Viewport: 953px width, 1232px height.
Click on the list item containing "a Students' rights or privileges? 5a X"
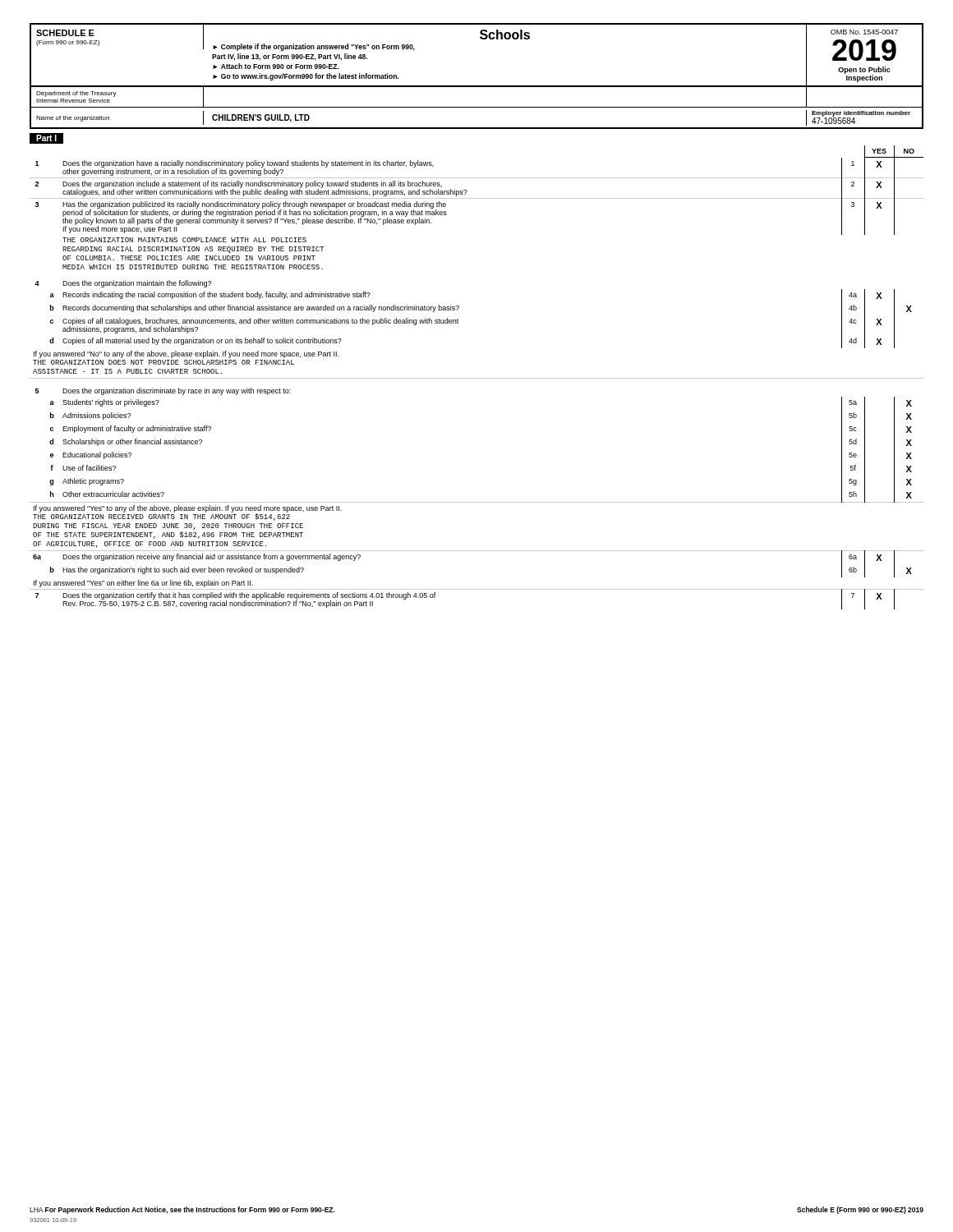[105, 402]
